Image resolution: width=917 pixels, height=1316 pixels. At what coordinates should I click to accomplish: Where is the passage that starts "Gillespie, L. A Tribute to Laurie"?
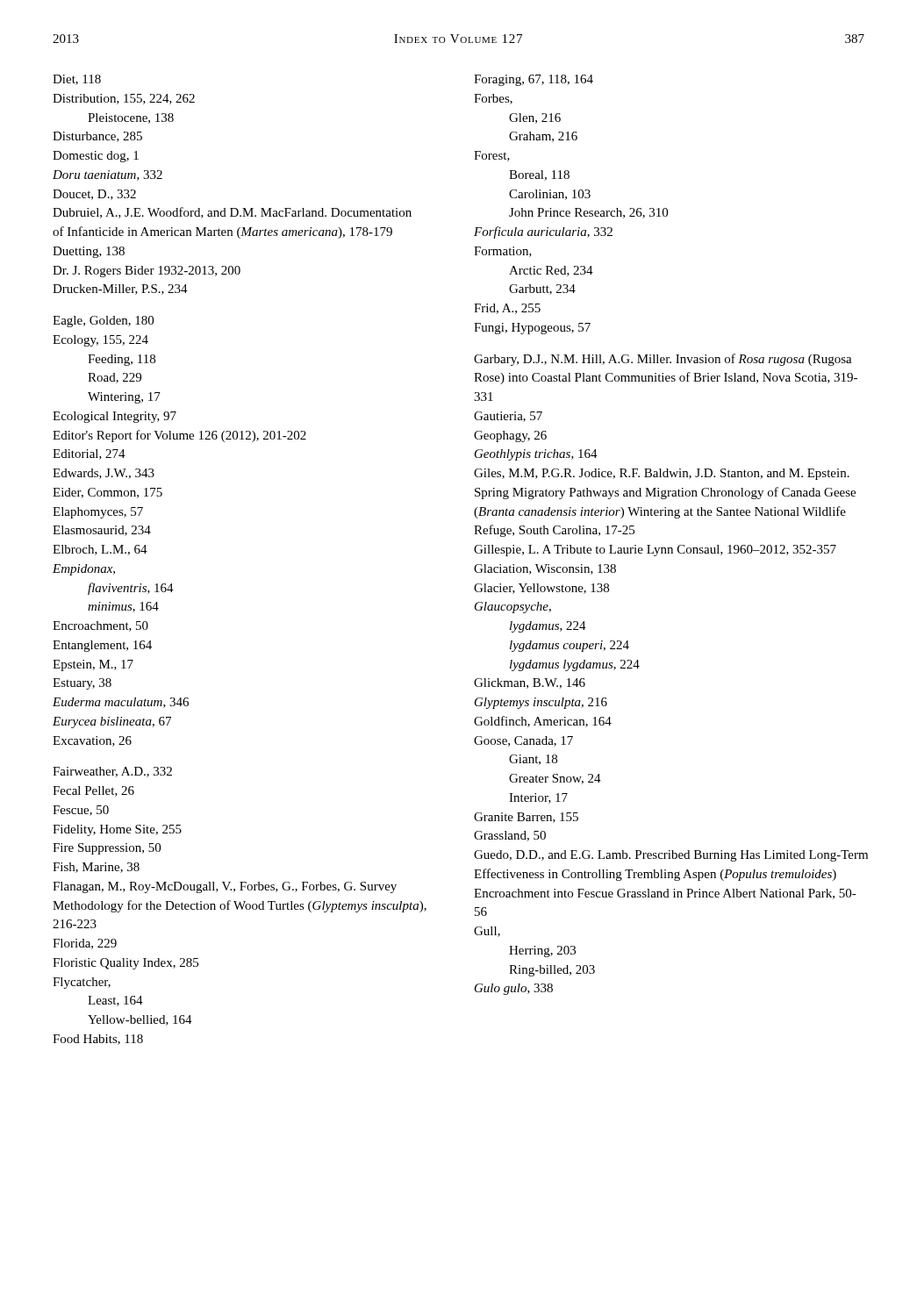point(655,549)
